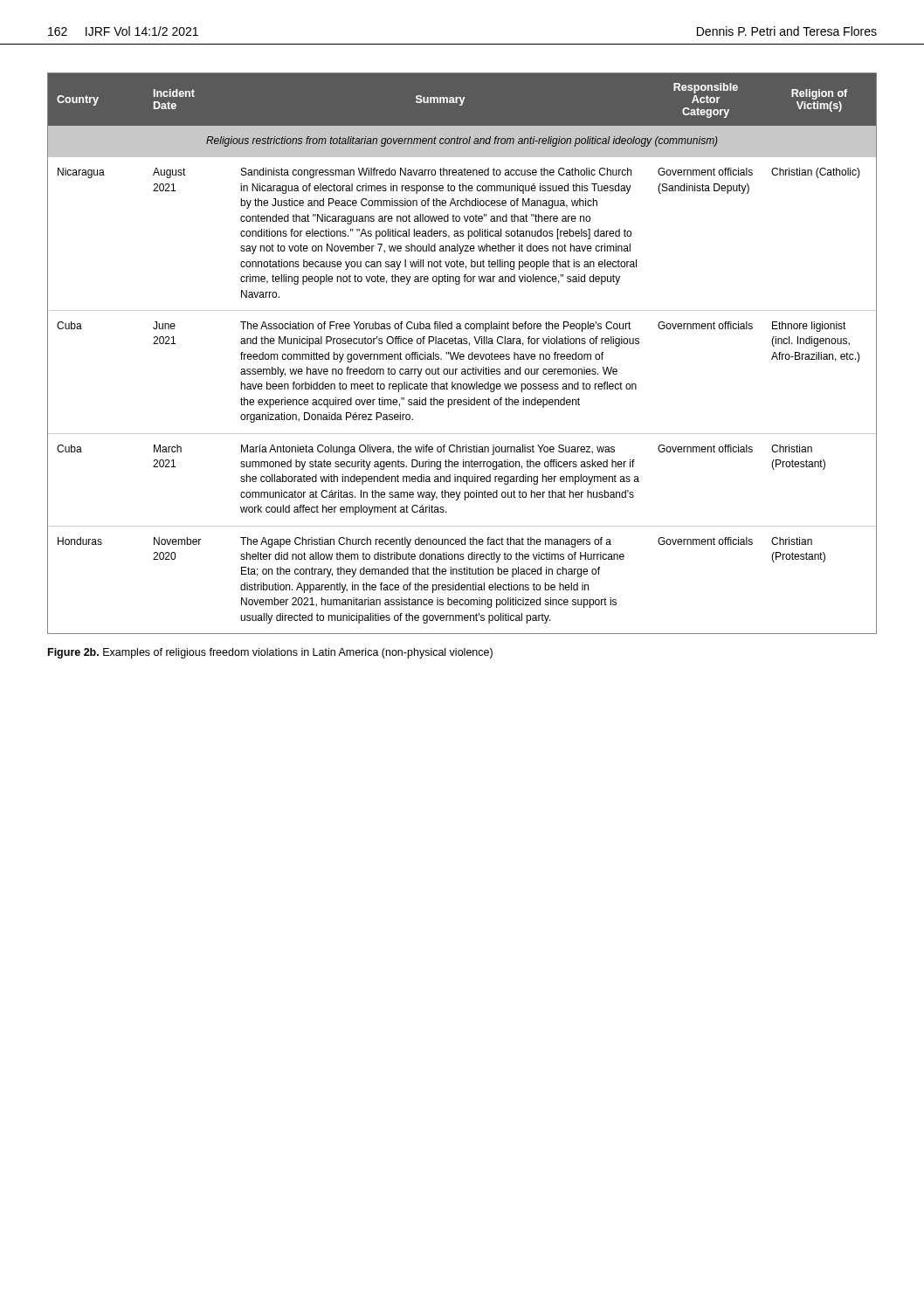The height and width of the screenshot is (1310, 924).
Task: Select the table that reads "The Association of Free Yorubas"
Action: pyautogui.click(x=462, y=353)
